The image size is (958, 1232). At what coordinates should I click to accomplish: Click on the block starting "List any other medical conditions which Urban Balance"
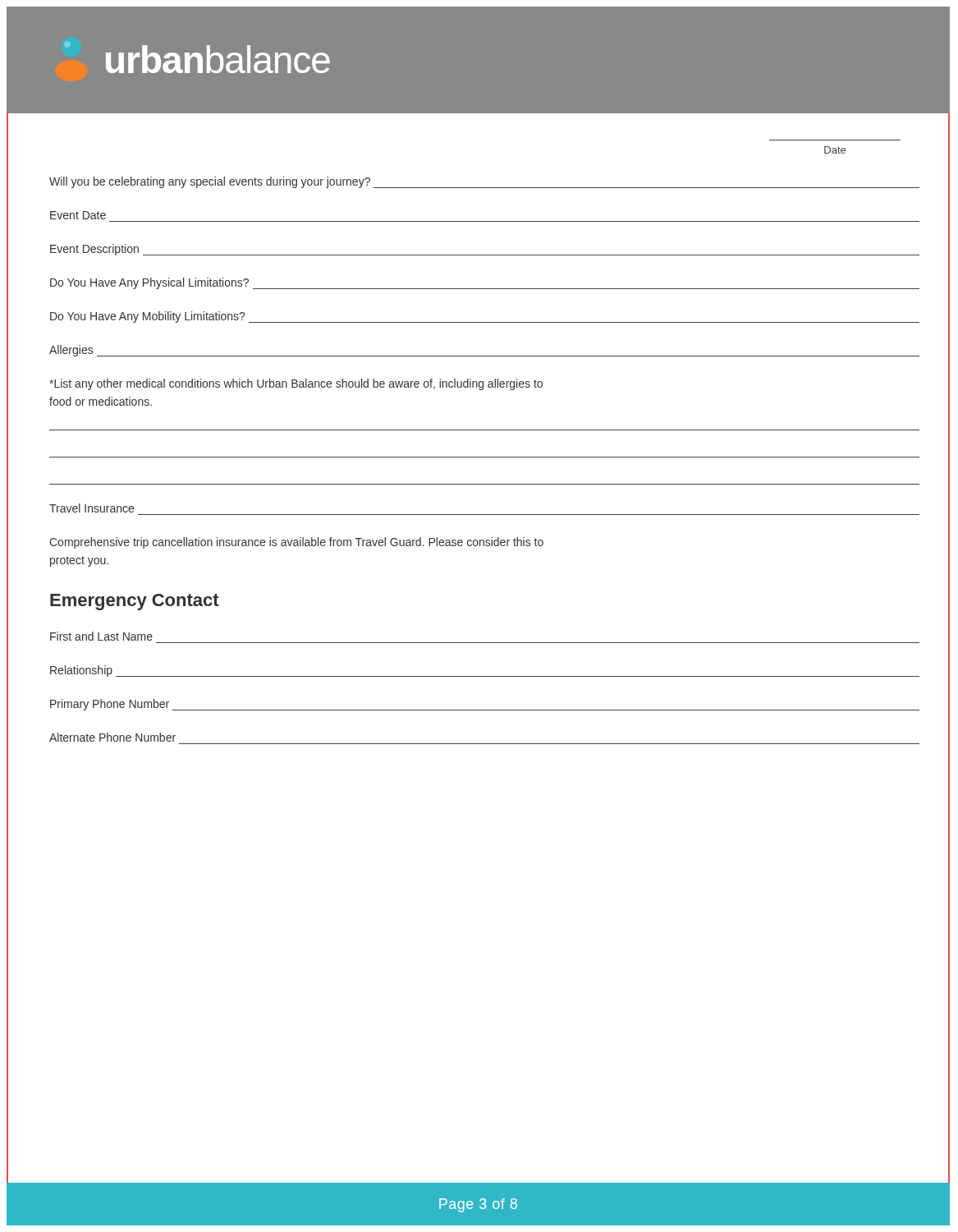[x=484, y=431]
